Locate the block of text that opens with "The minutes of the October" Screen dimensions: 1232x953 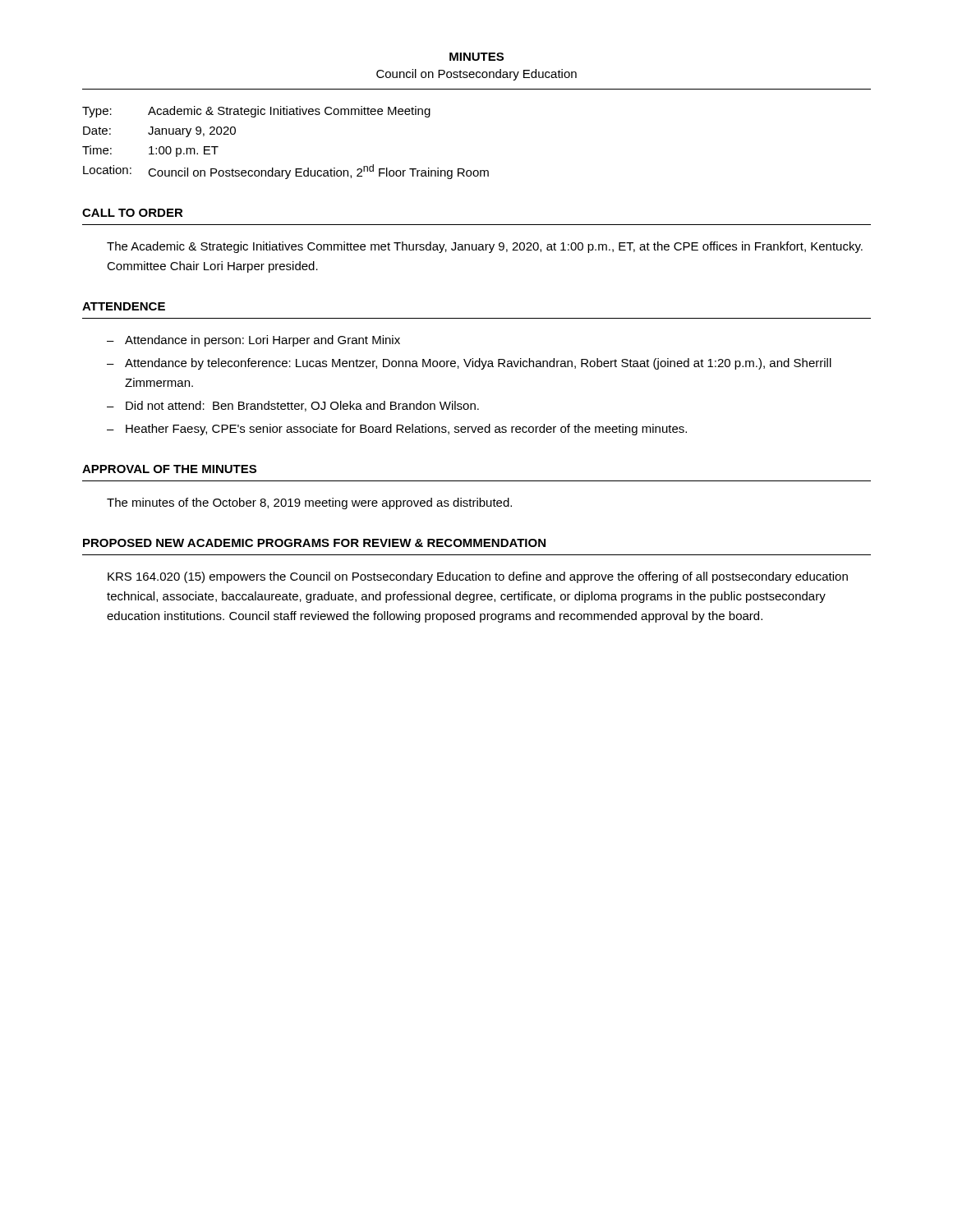pyautogui.click(x=310, y=502)
